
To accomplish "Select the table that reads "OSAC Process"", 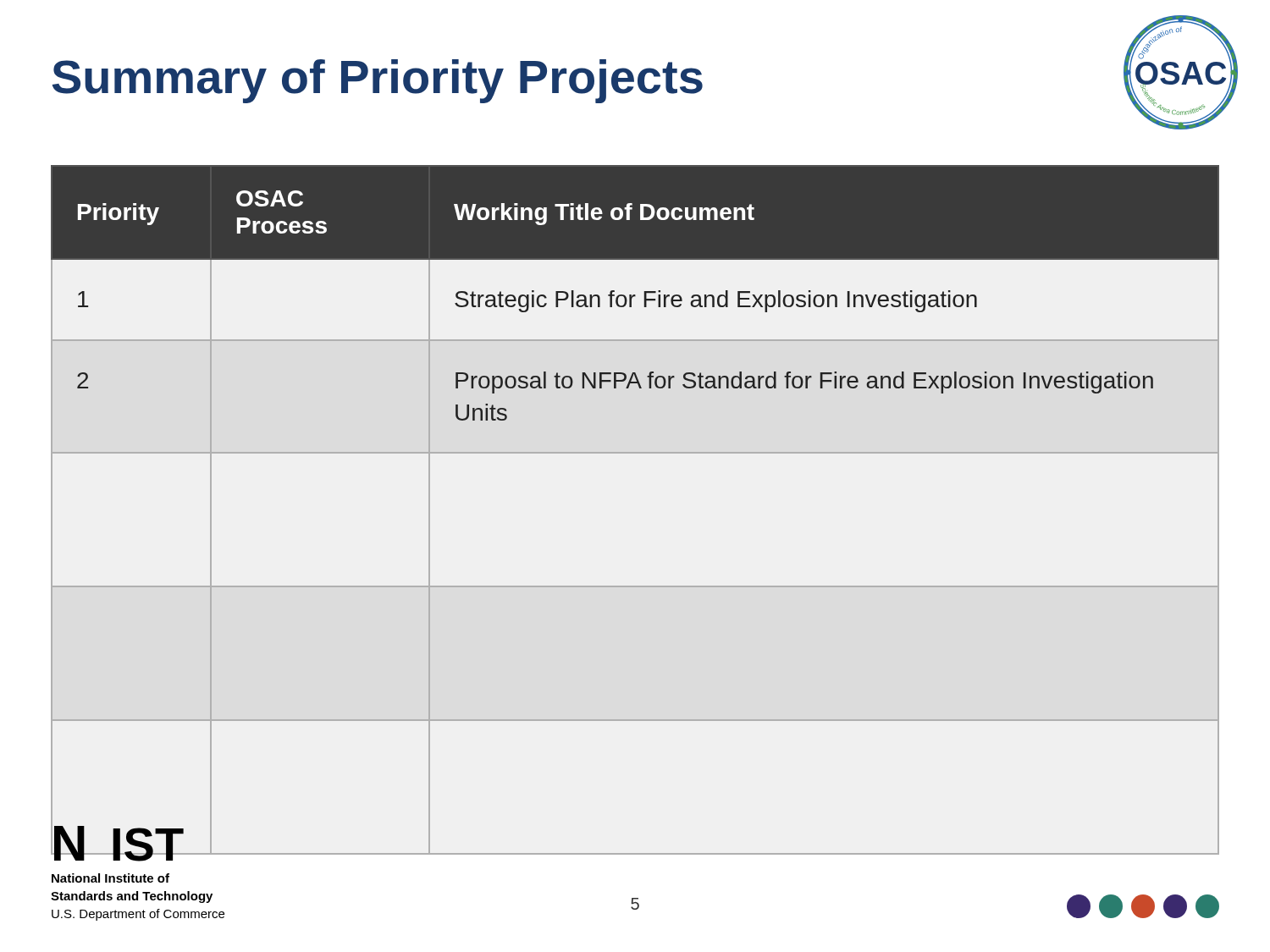I will 635,510.
